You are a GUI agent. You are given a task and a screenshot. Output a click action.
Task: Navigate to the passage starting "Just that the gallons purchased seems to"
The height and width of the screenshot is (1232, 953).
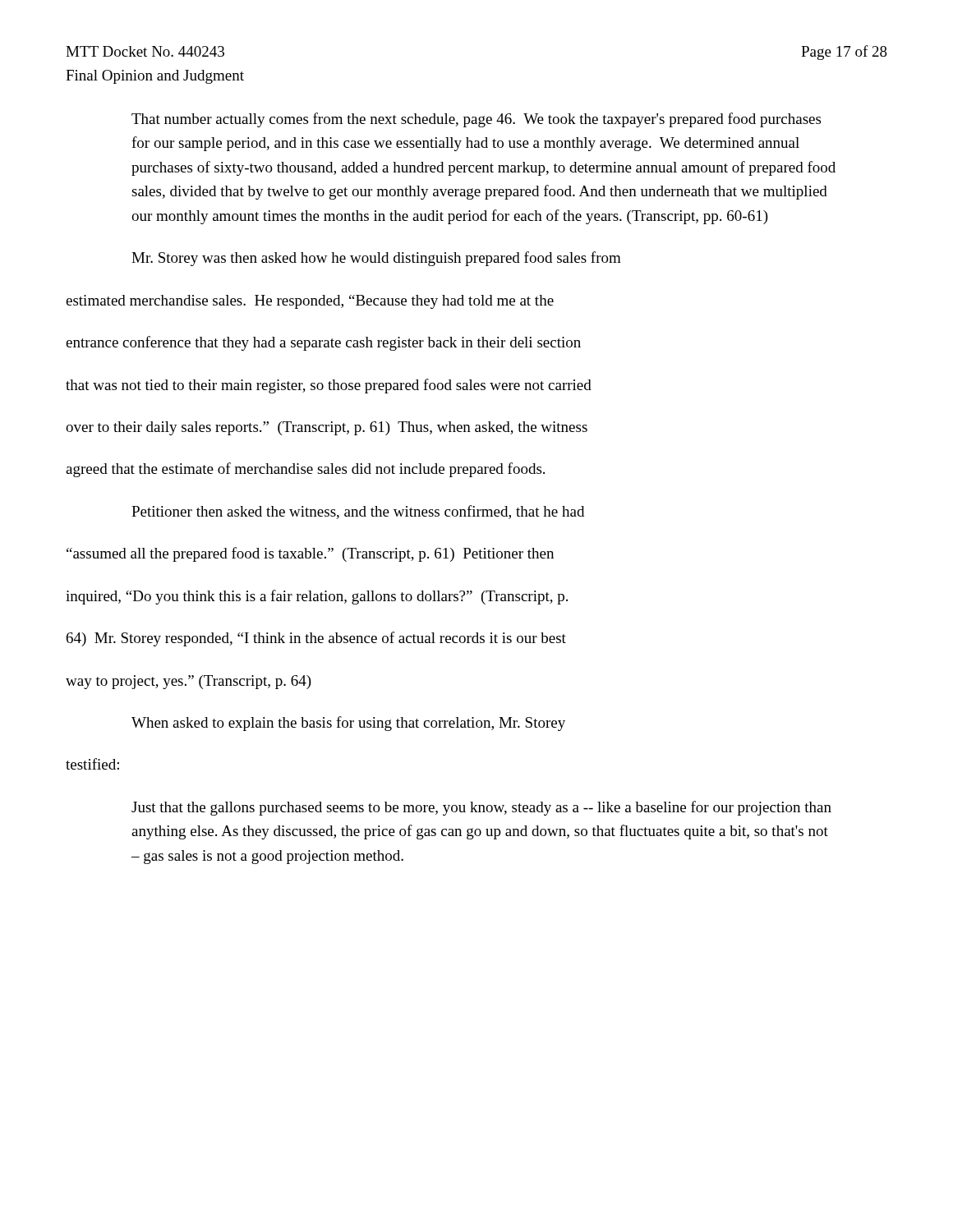tap(481, 831)
